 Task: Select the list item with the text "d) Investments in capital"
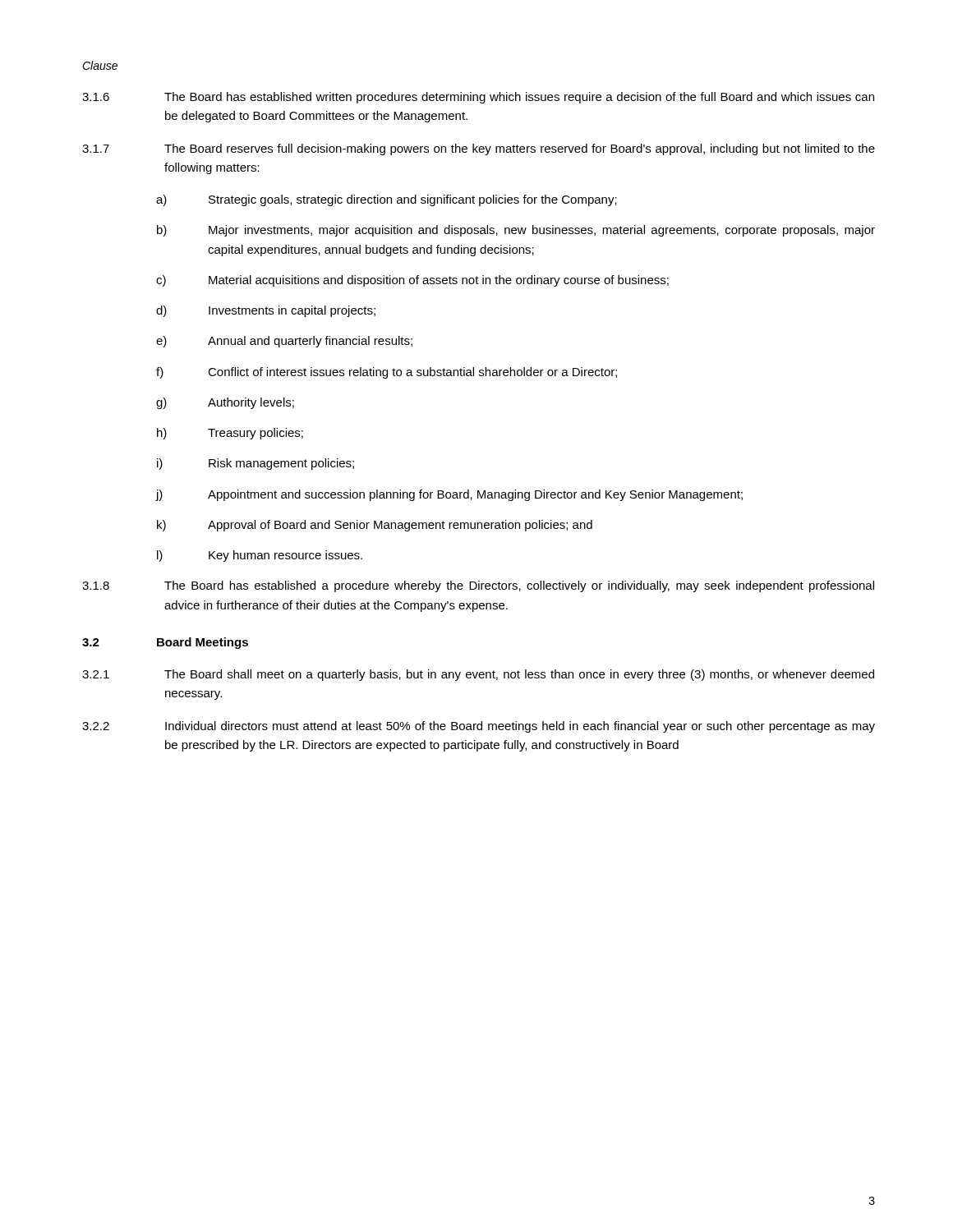[266, 311]
